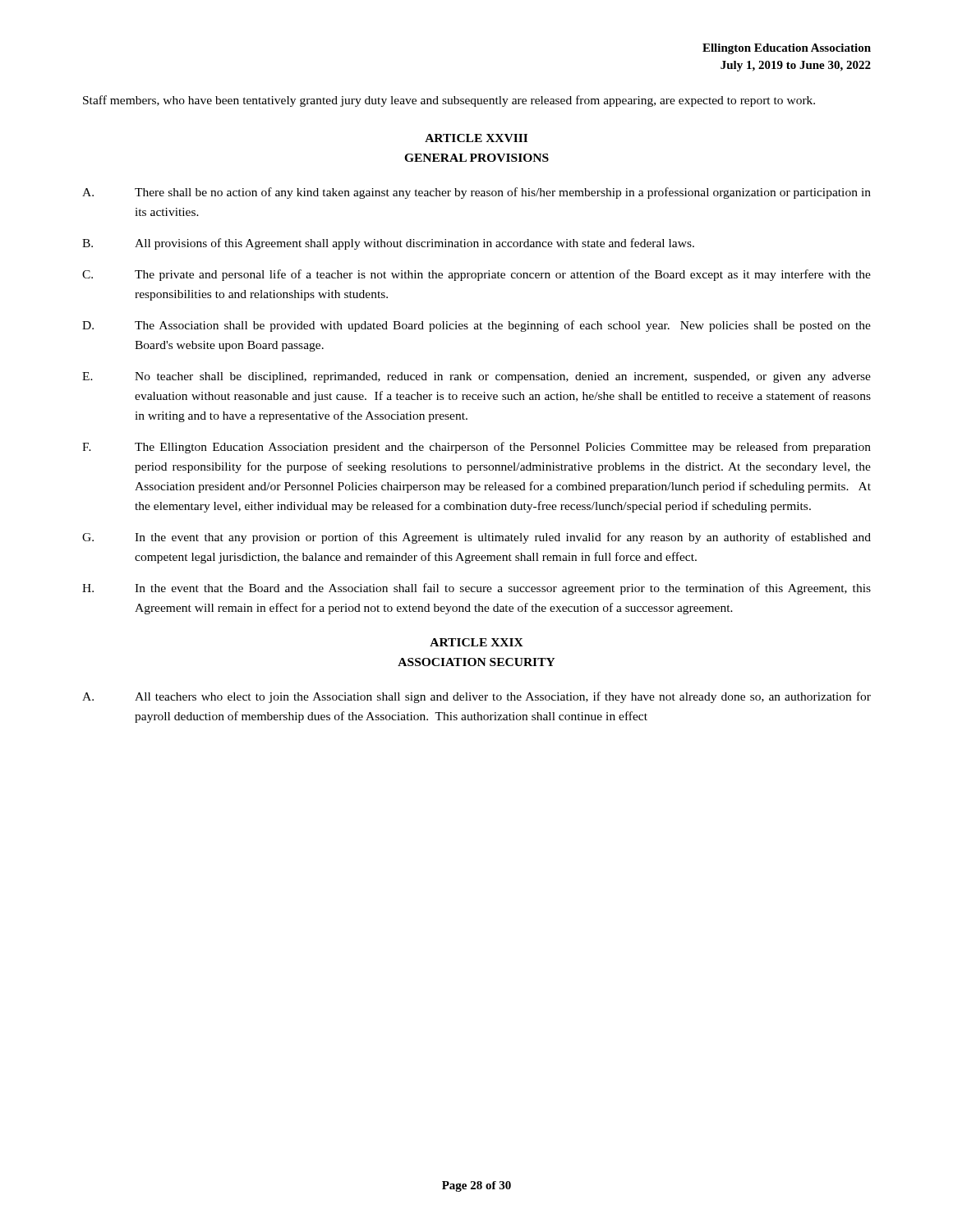953x1232 pixels.
Task: Where is the passage that starts "E. No teacher"?
Action: coord(476,396)
